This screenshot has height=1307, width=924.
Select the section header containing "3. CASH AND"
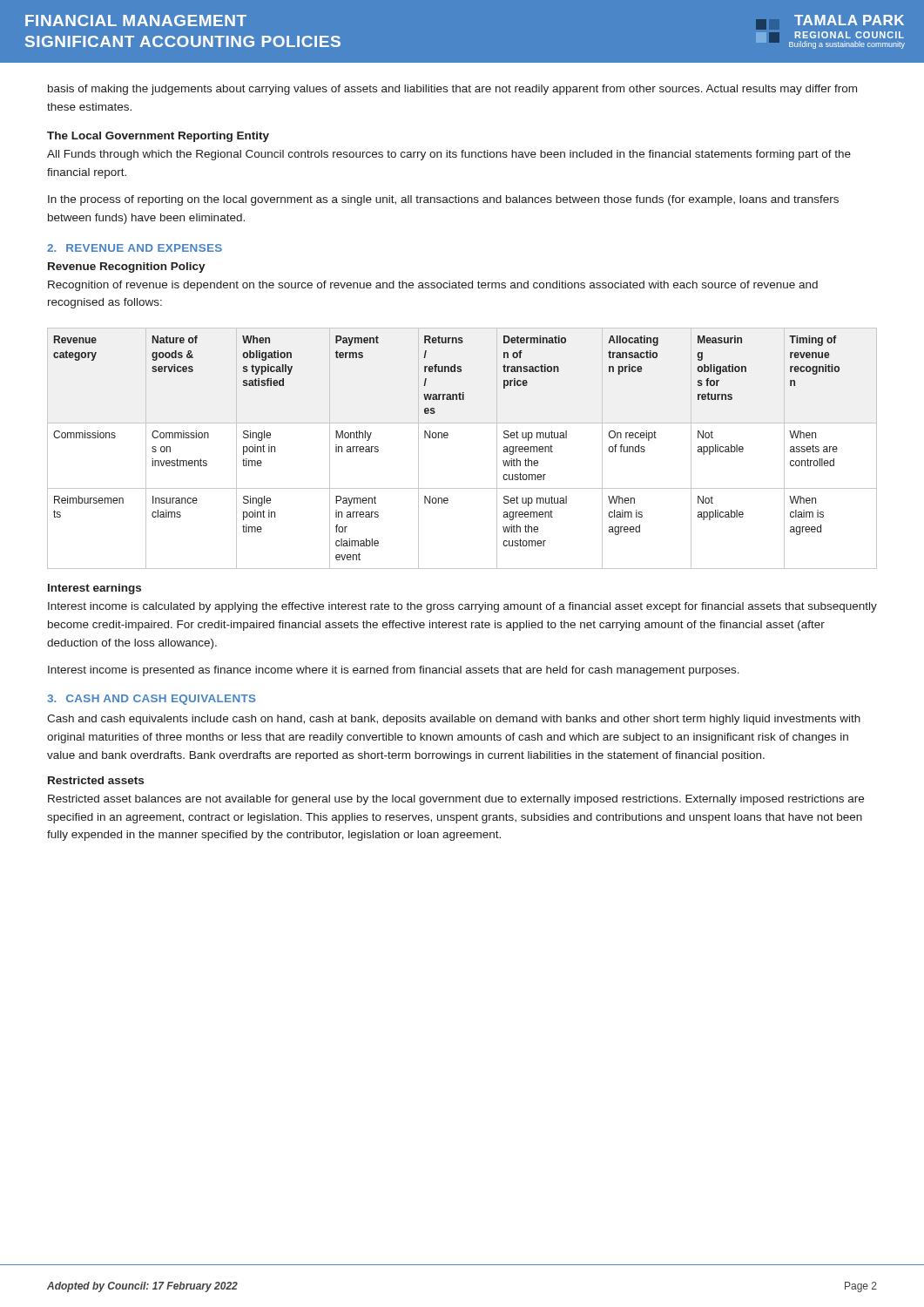152,698
